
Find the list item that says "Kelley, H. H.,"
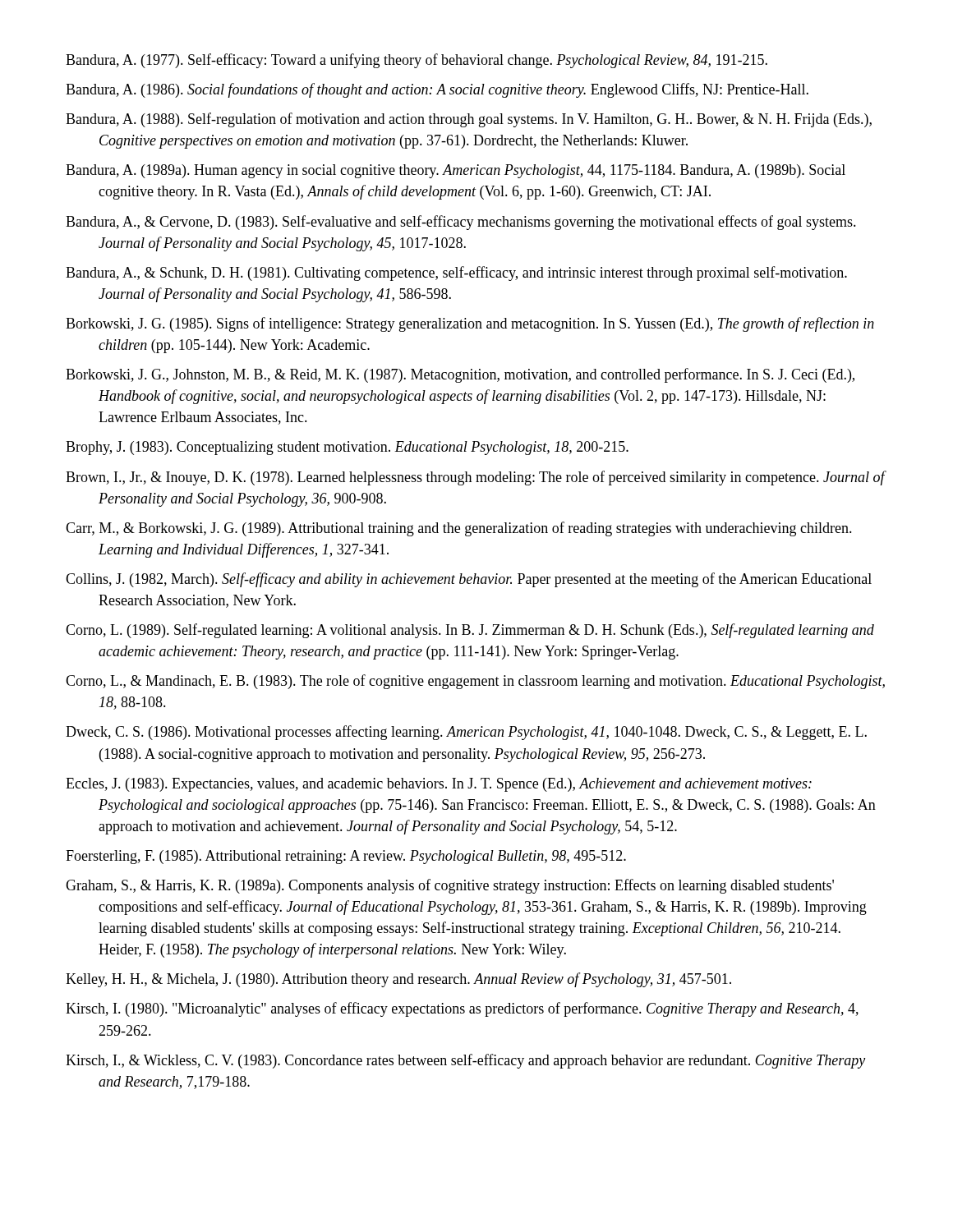(399, 979)
